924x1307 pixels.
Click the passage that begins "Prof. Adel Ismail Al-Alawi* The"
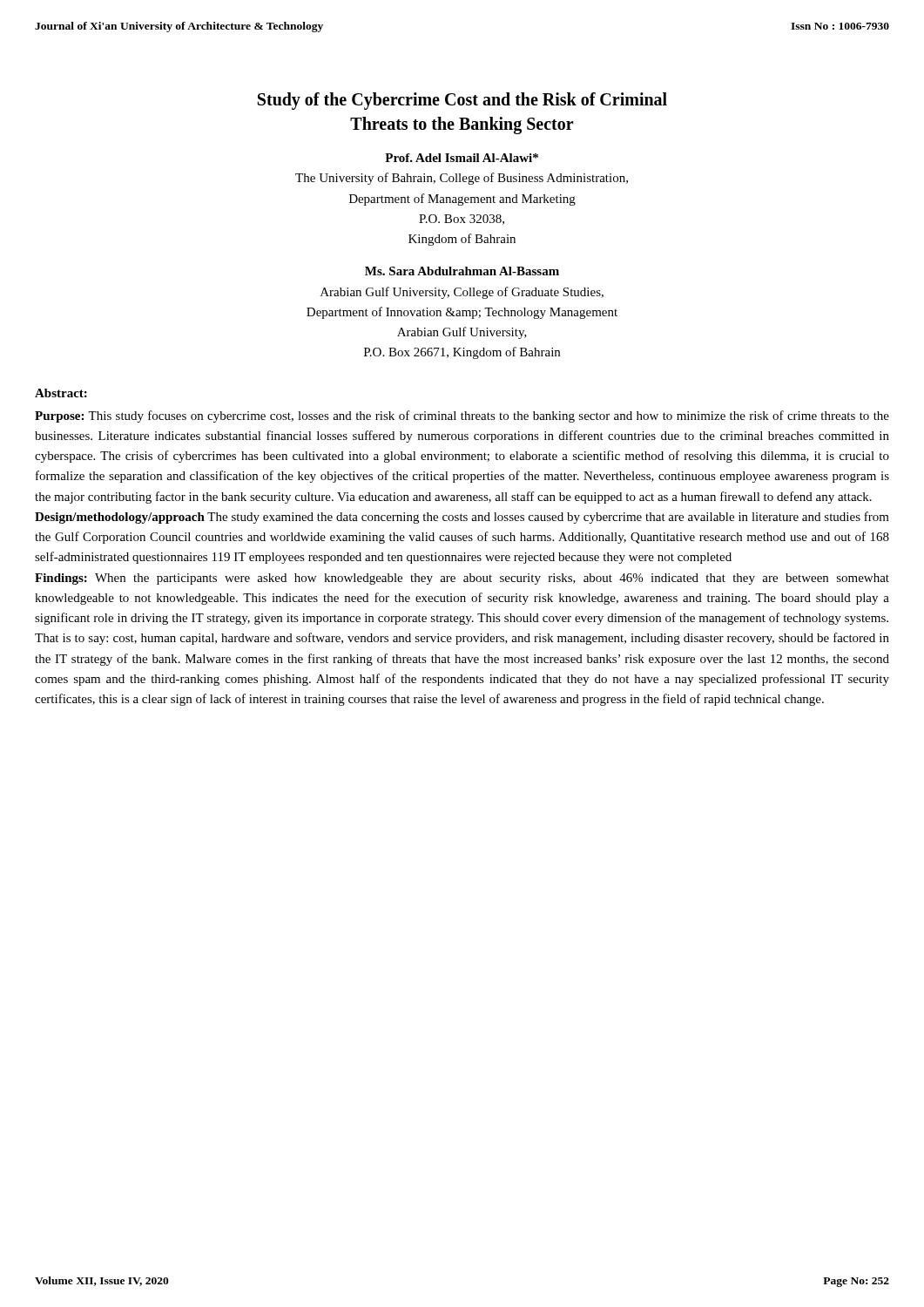point(462,199)
